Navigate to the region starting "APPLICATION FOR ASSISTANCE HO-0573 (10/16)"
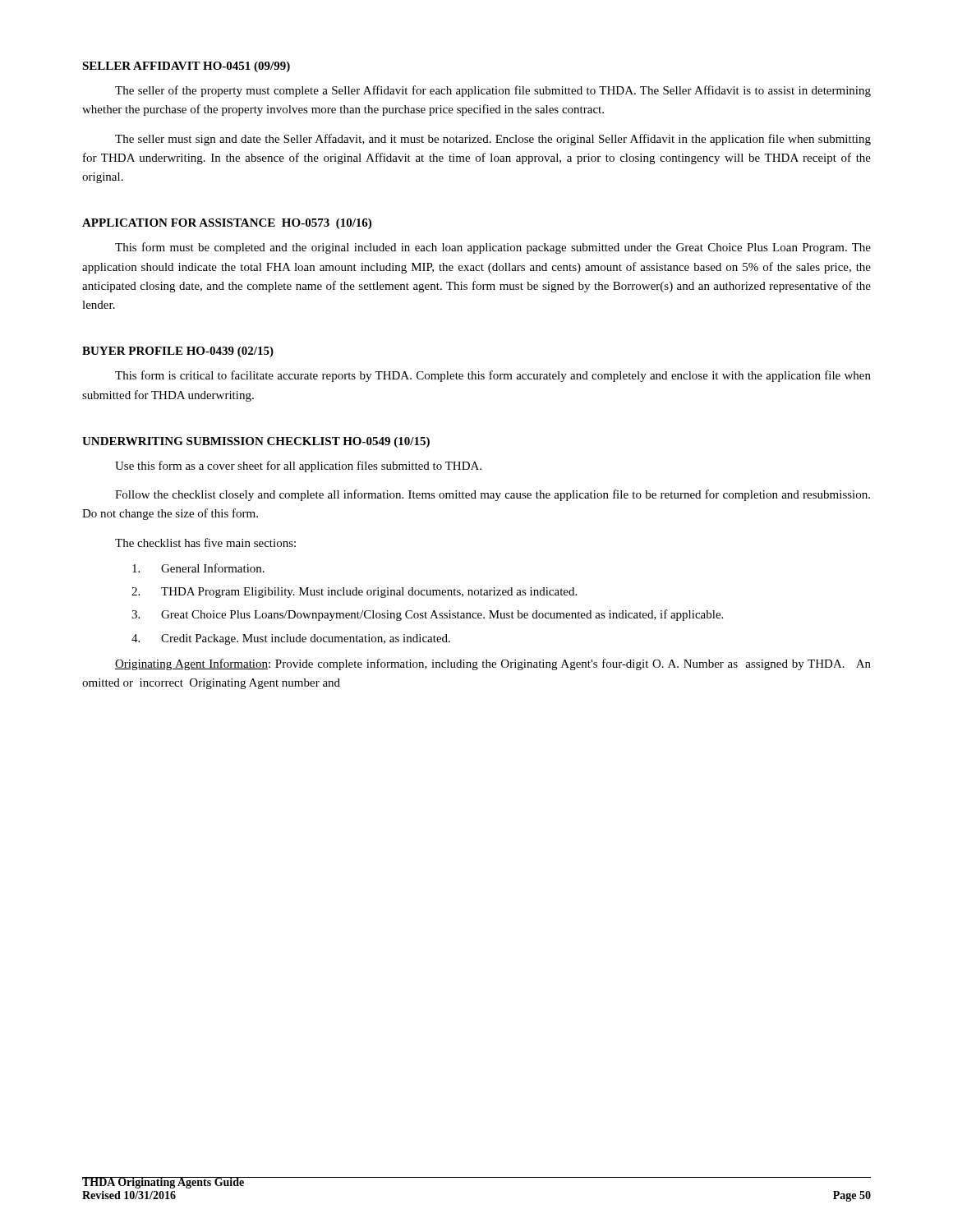The width and height of the screenshot is (953, 1232). pyautogui.click(x=227, y=223)
